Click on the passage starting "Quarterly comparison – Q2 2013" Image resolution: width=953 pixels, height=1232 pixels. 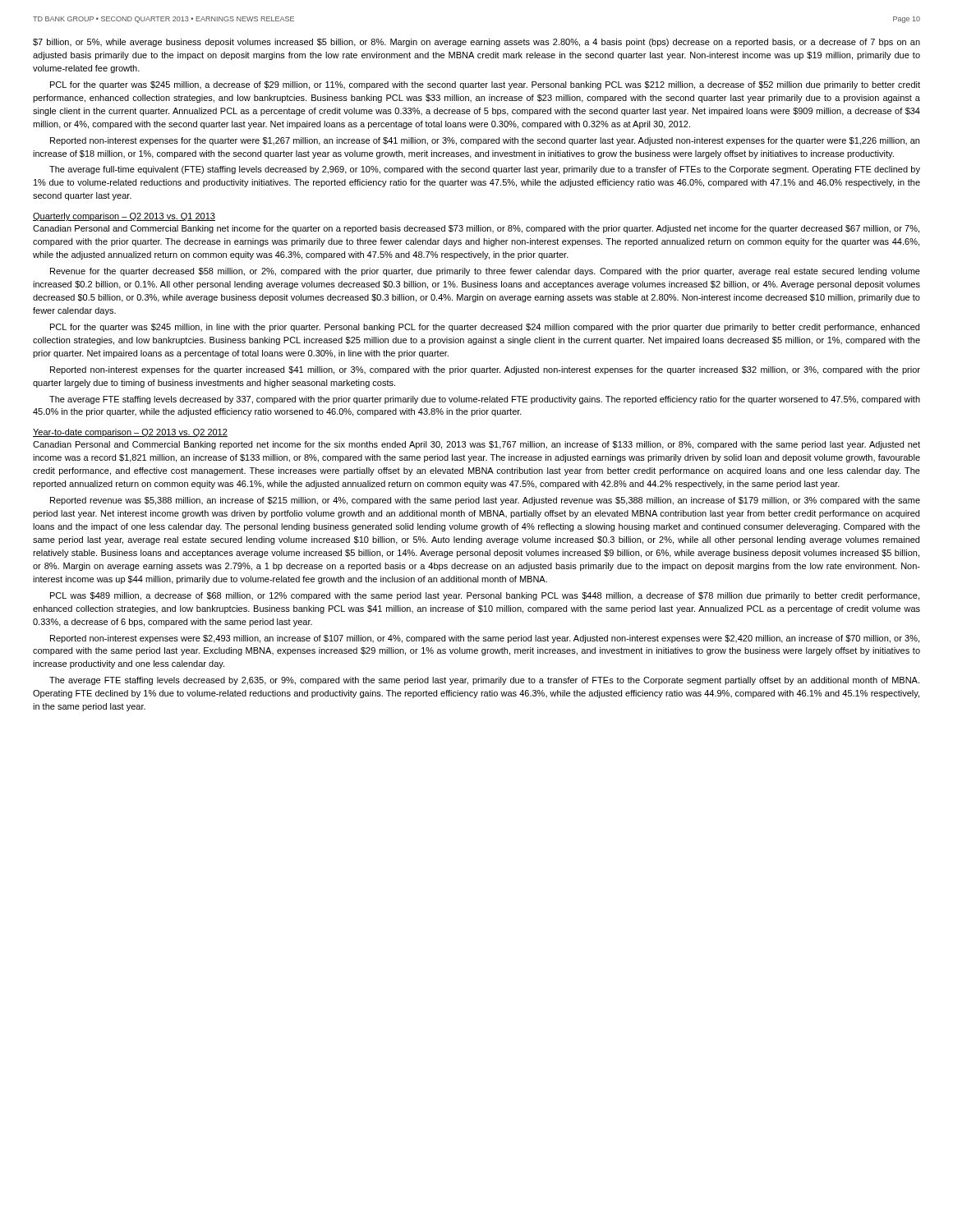pos(124,216)
